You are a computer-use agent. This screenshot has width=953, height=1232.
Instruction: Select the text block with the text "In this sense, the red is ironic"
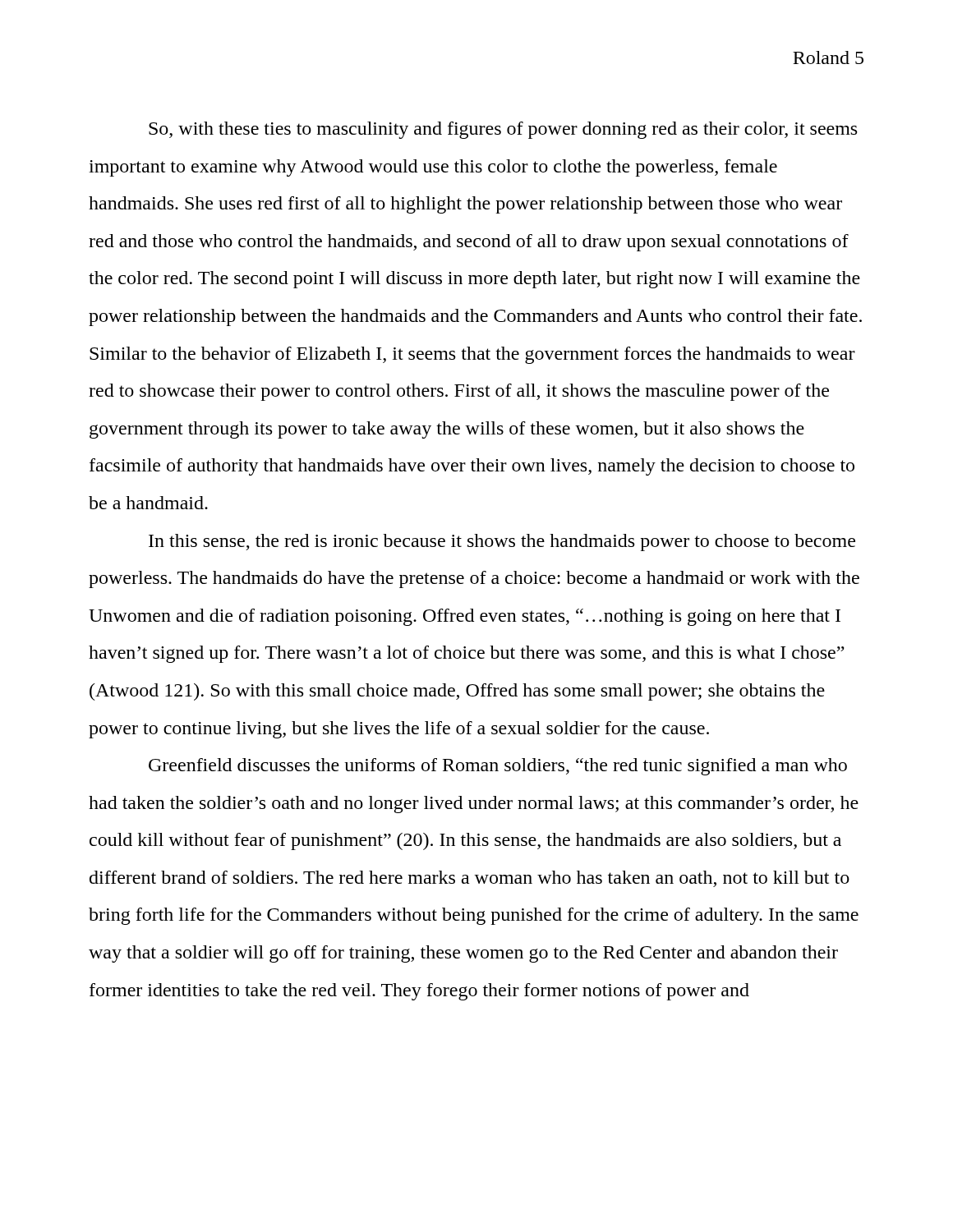pyautogui.click(x=502, y=542)
